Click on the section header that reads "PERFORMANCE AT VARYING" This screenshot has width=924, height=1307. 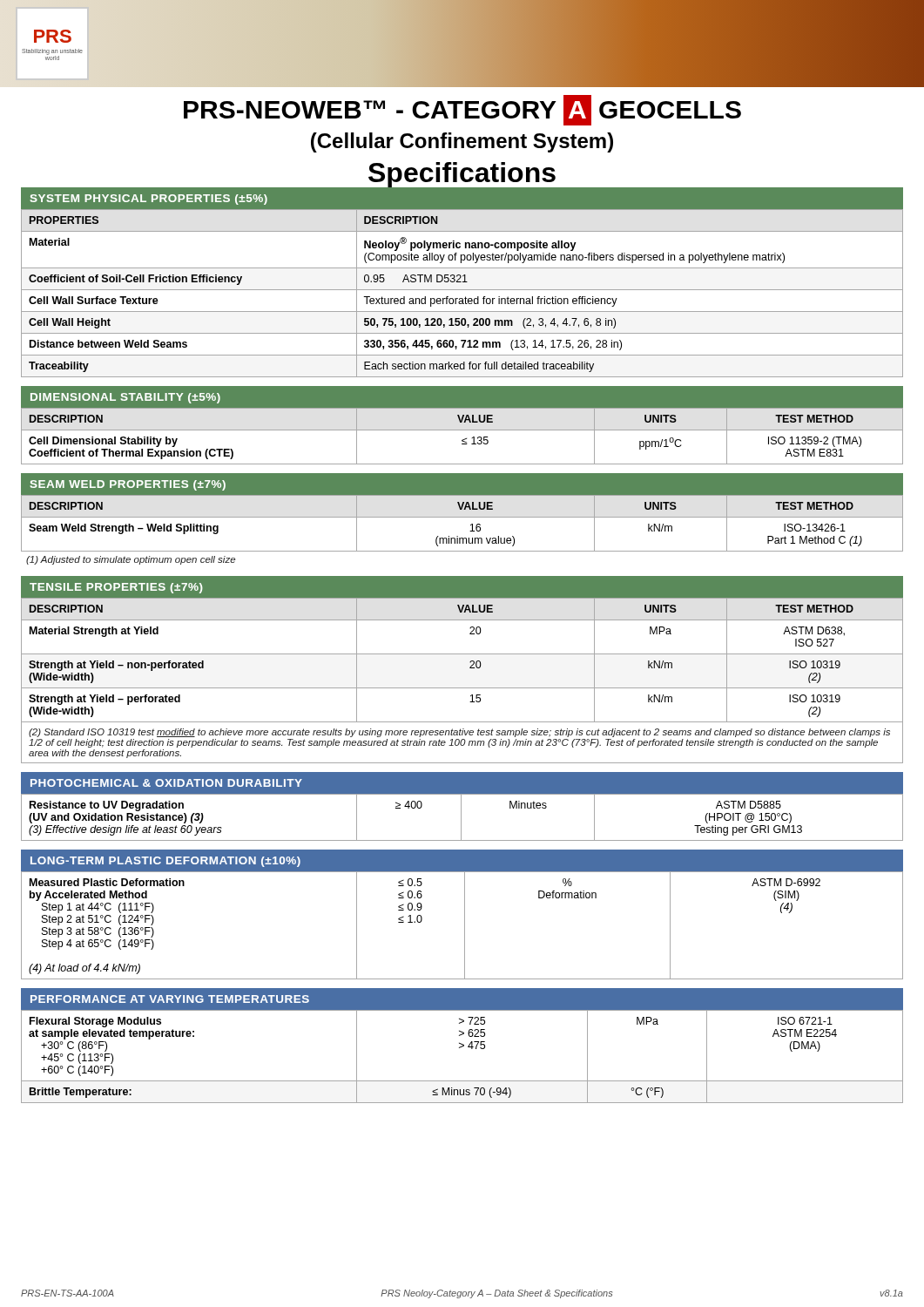170,999
